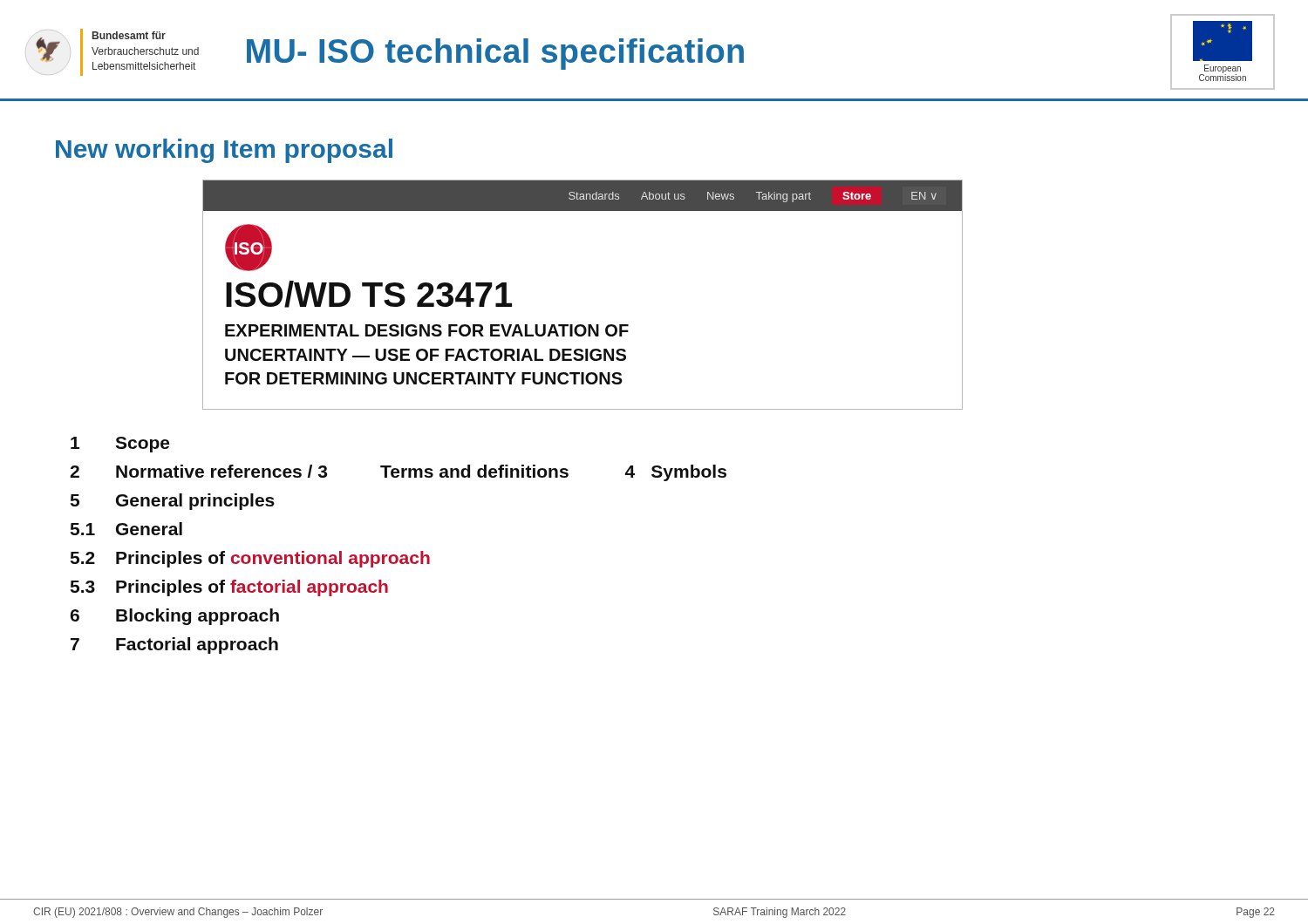
Task: Find "5.3 Principles of factorial approach" on this page
Action: pos(229,586)
